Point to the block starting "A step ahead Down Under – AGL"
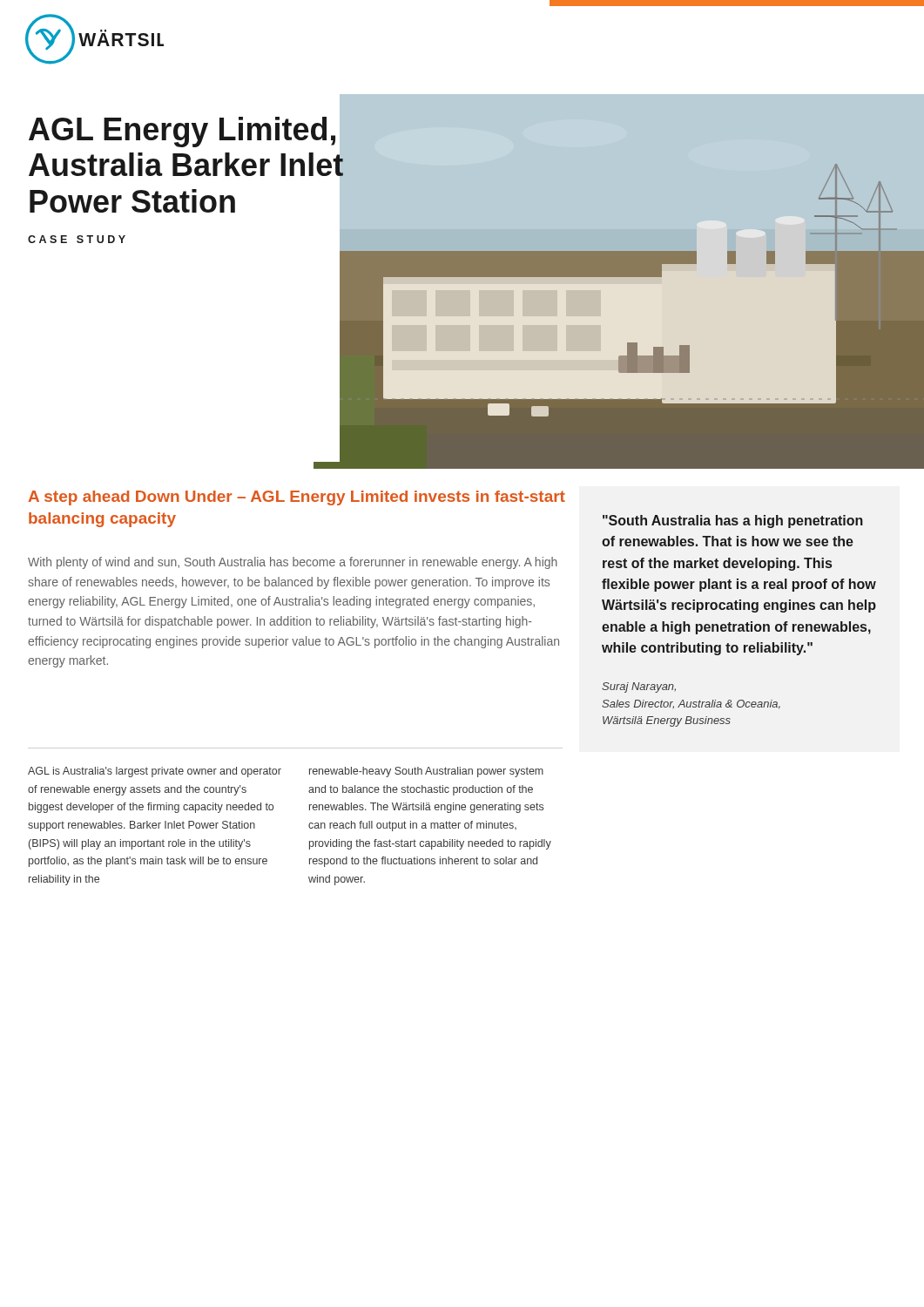The width and height of the screenshot is (924, 1307). pos(298,508)
